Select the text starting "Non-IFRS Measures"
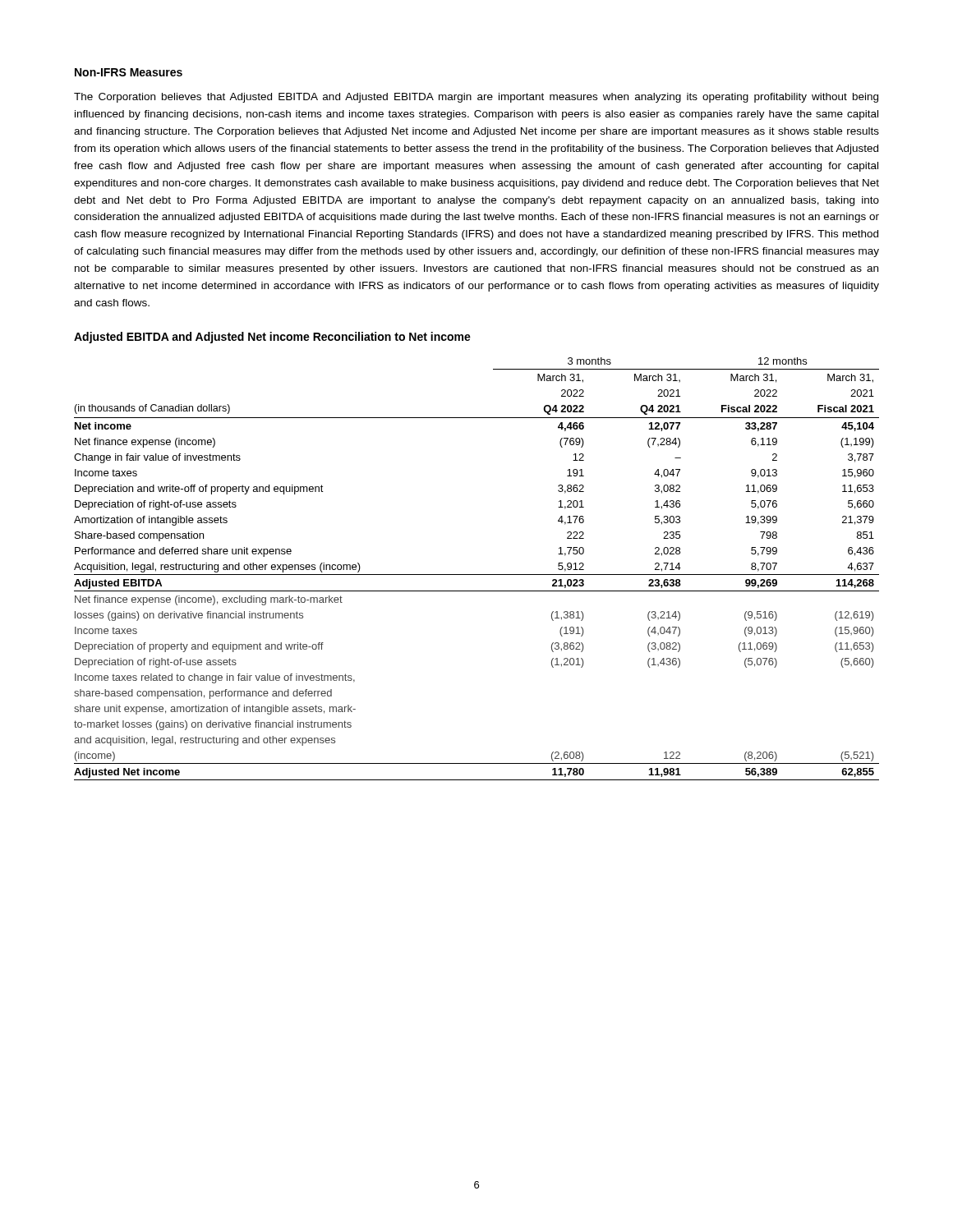This screenshot has width=953, height=1232. click(x=128, y=72)
